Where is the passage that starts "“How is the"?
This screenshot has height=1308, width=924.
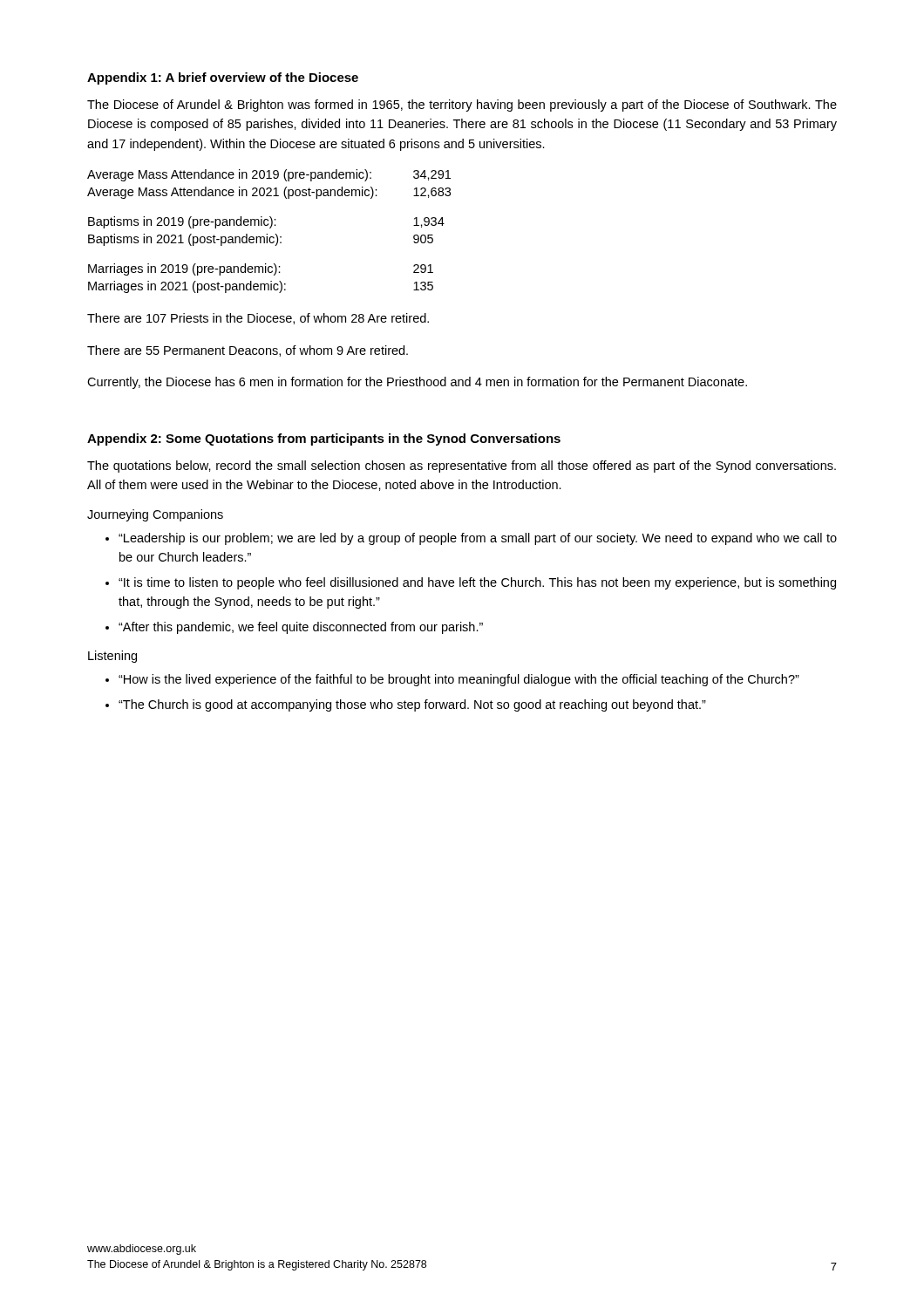[459, 679]
